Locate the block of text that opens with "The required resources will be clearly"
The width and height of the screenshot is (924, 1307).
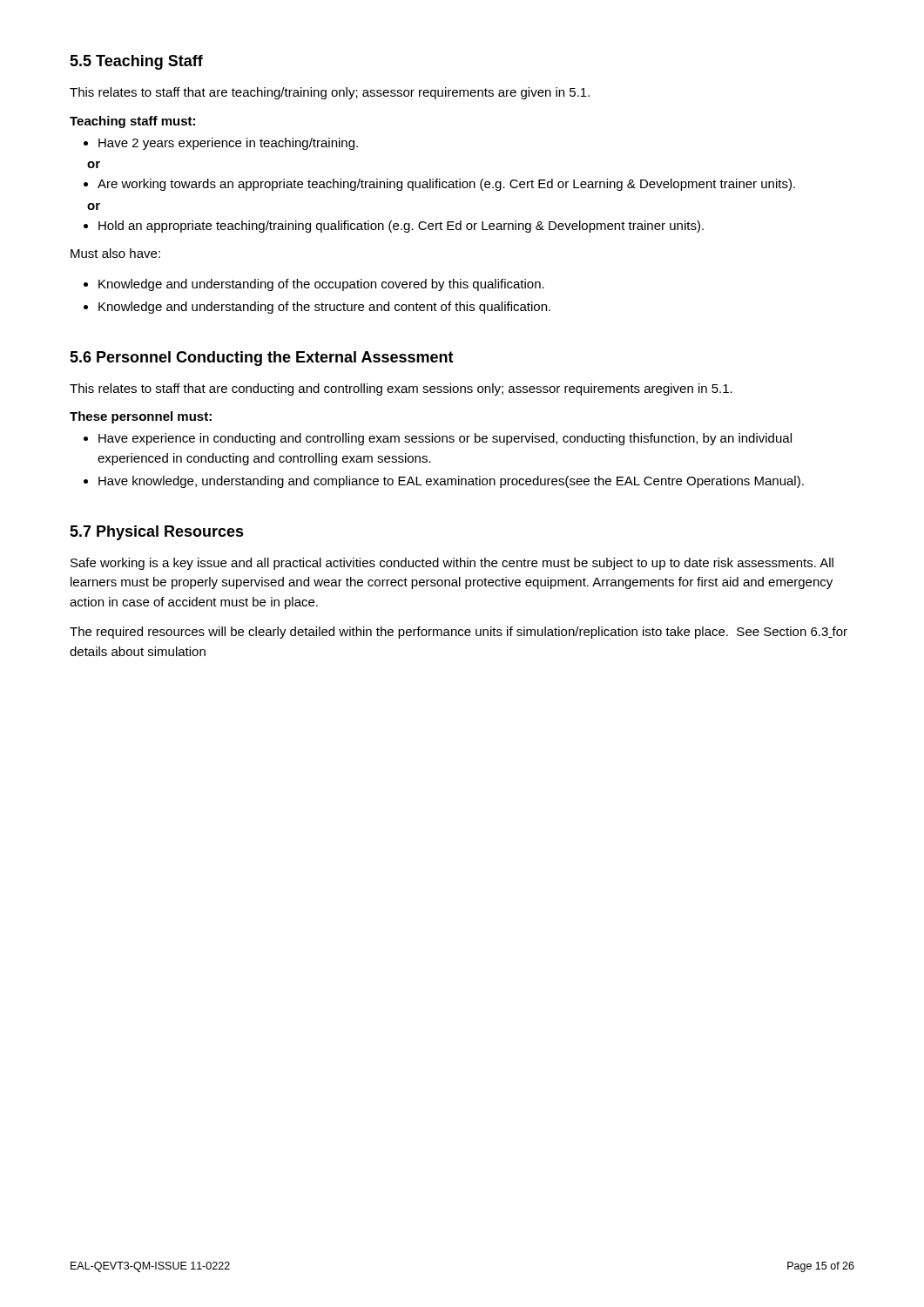(x=458, y=641)
